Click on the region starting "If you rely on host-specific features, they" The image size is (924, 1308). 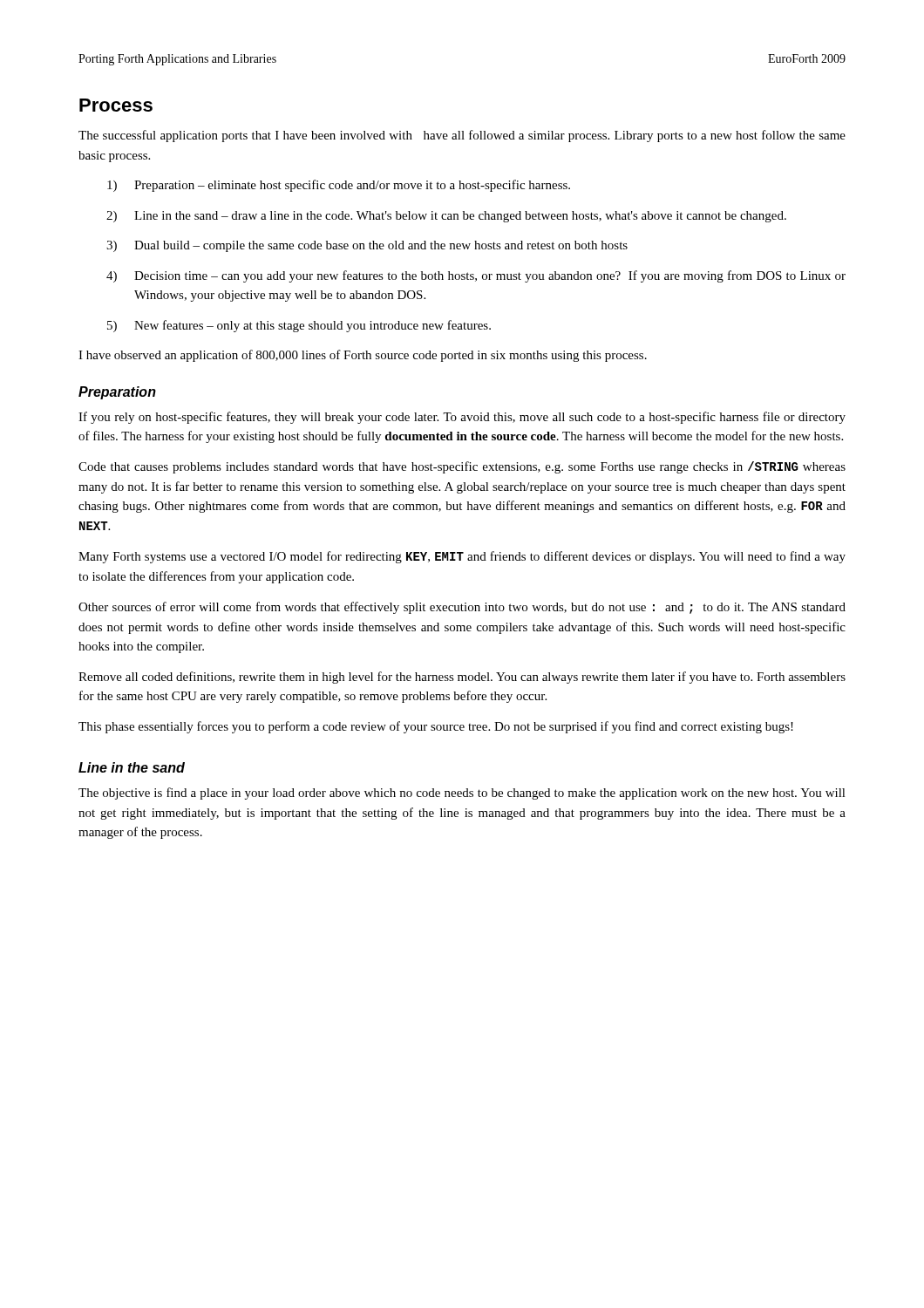[462, 426]
